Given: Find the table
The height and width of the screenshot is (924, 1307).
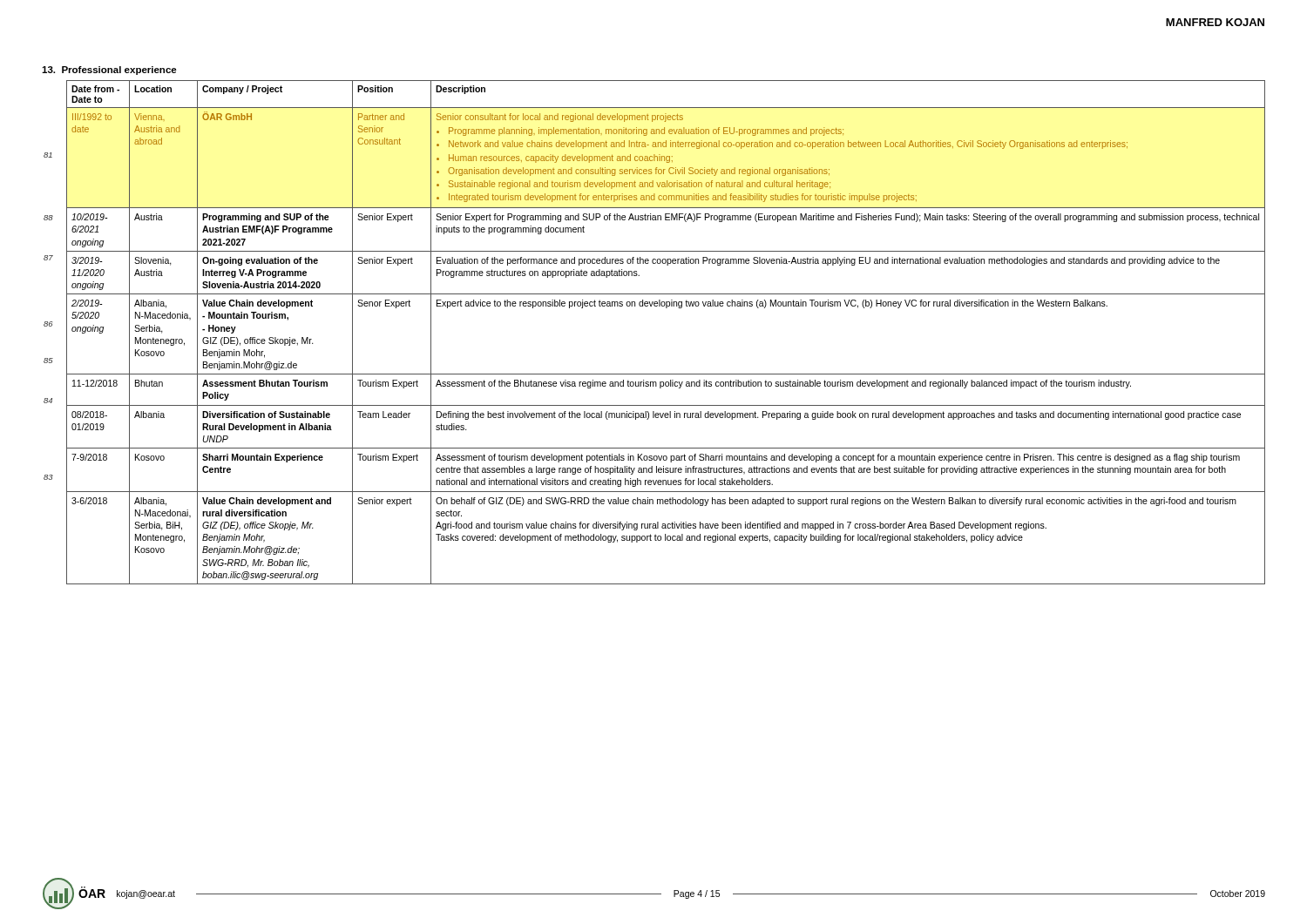Looking at the screenshot, I should (x=666, y=332).
